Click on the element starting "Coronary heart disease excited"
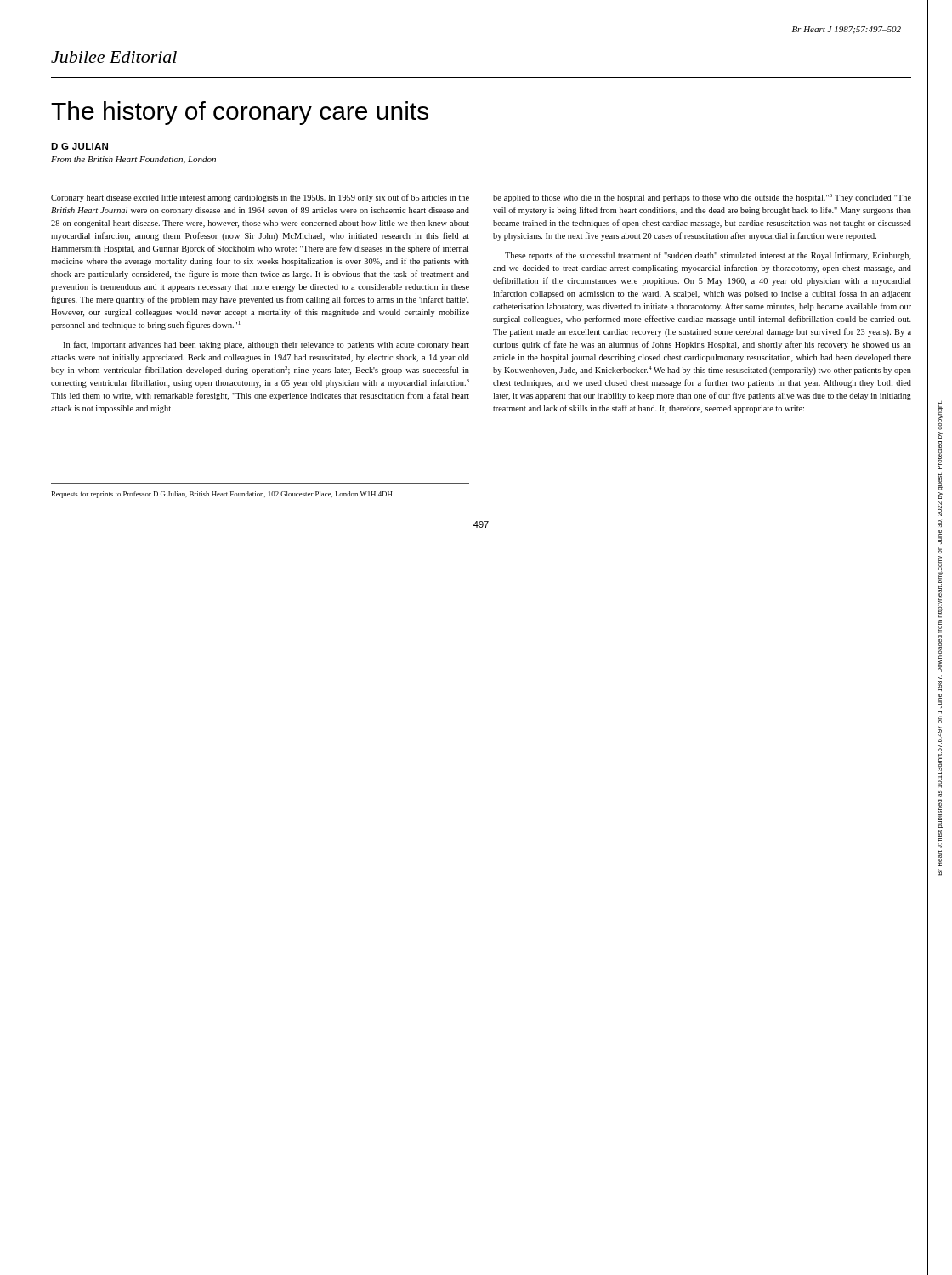This screenshot has width=952, height=1275. [x=260, y=303]
